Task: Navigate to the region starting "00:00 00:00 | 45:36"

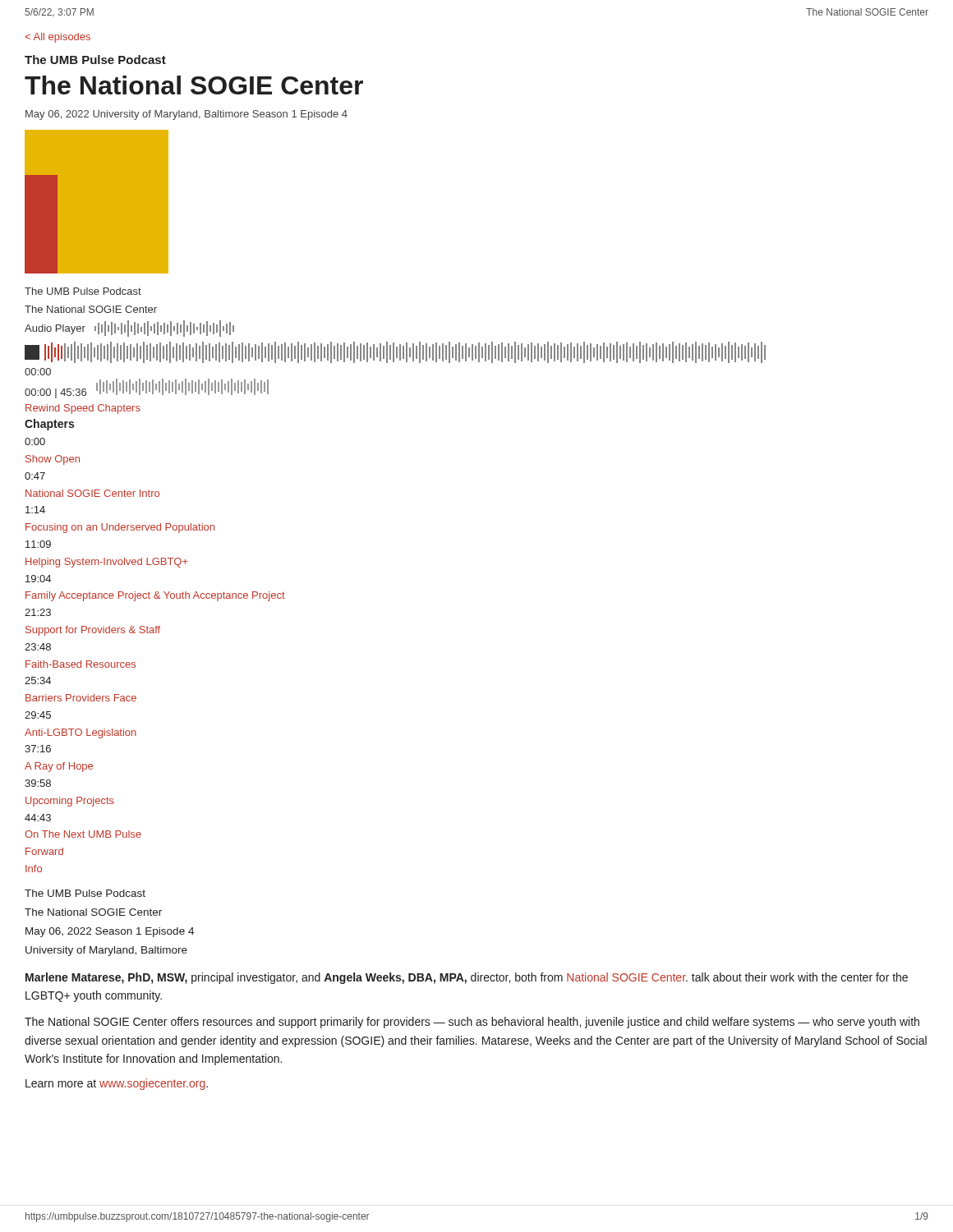Action: point(38,372)
